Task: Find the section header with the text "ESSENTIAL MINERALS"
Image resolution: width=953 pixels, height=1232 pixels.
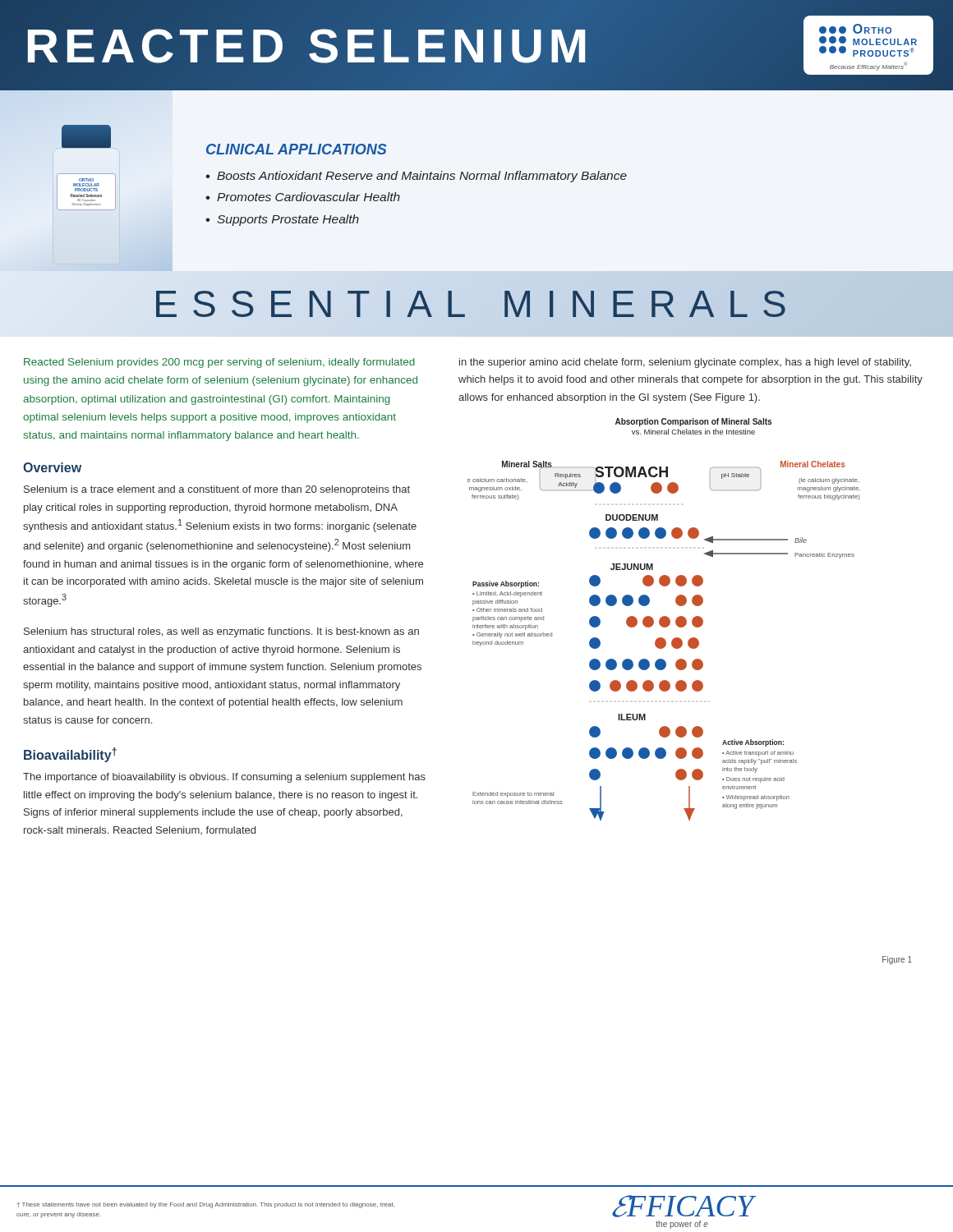Action: 476,304
